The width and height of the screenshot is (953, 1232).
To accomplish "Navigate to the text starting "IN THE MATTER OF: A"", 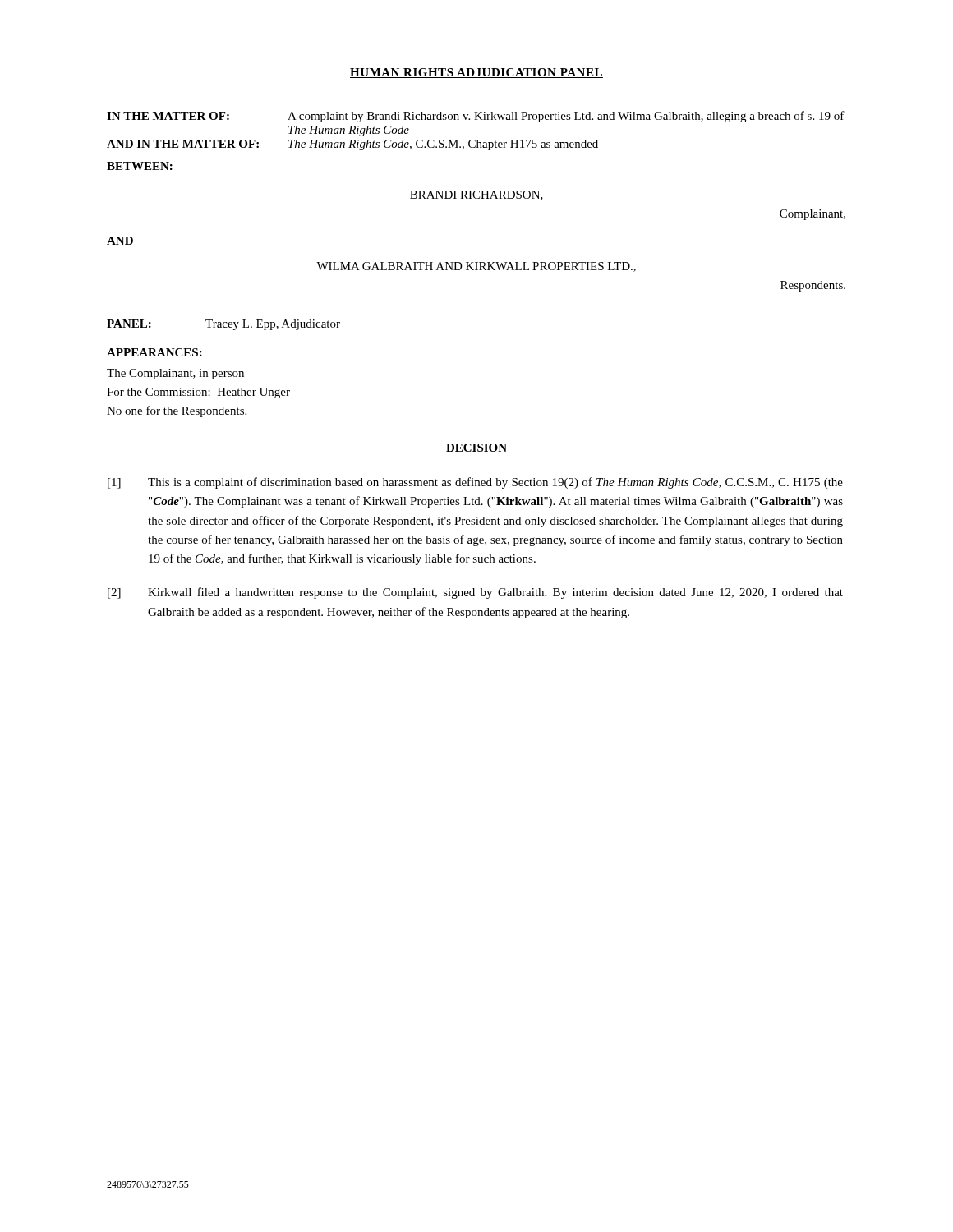I will (476, 130).
